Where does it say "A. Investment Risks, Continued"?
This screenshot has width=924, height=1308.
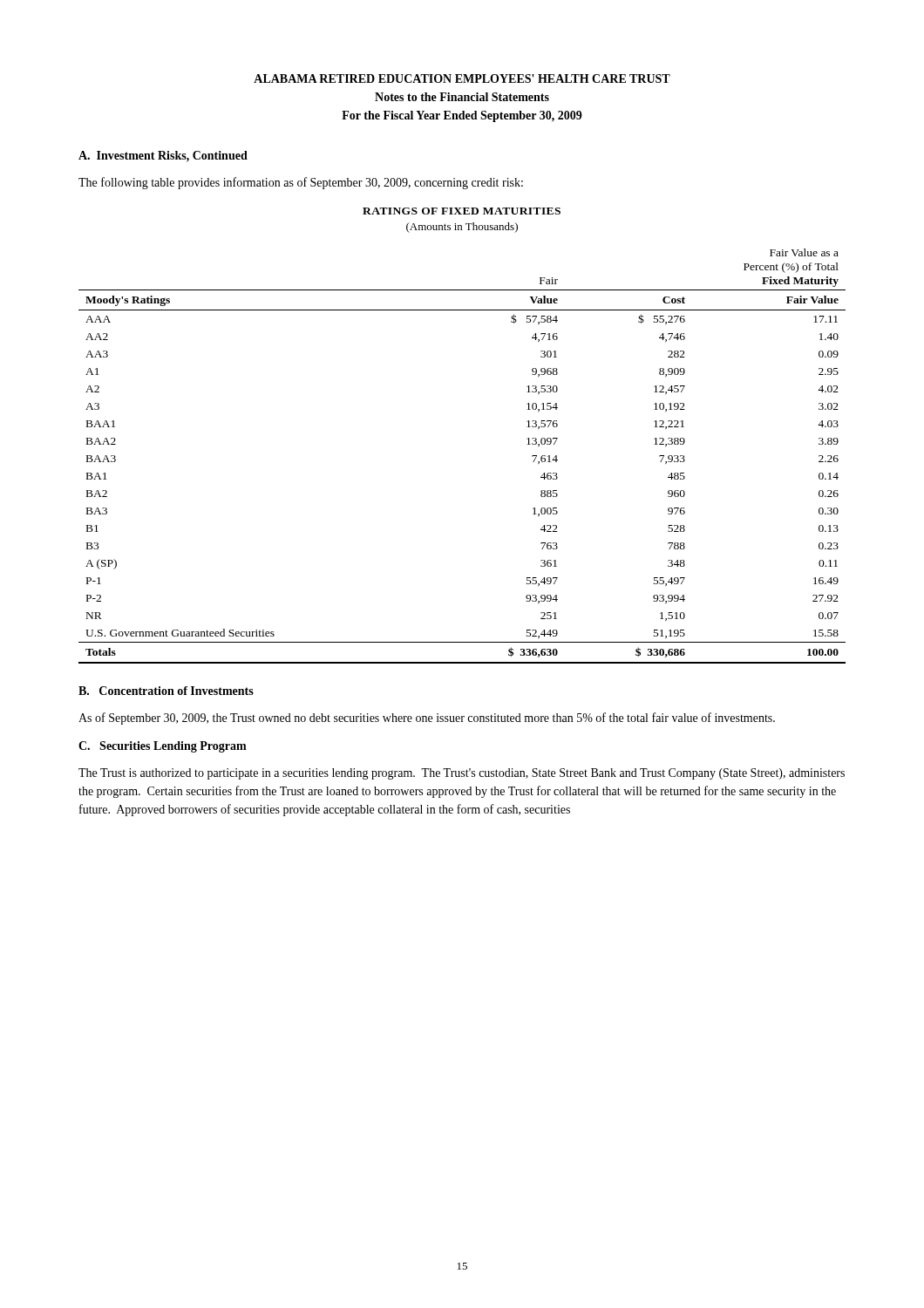click(163, 156)
